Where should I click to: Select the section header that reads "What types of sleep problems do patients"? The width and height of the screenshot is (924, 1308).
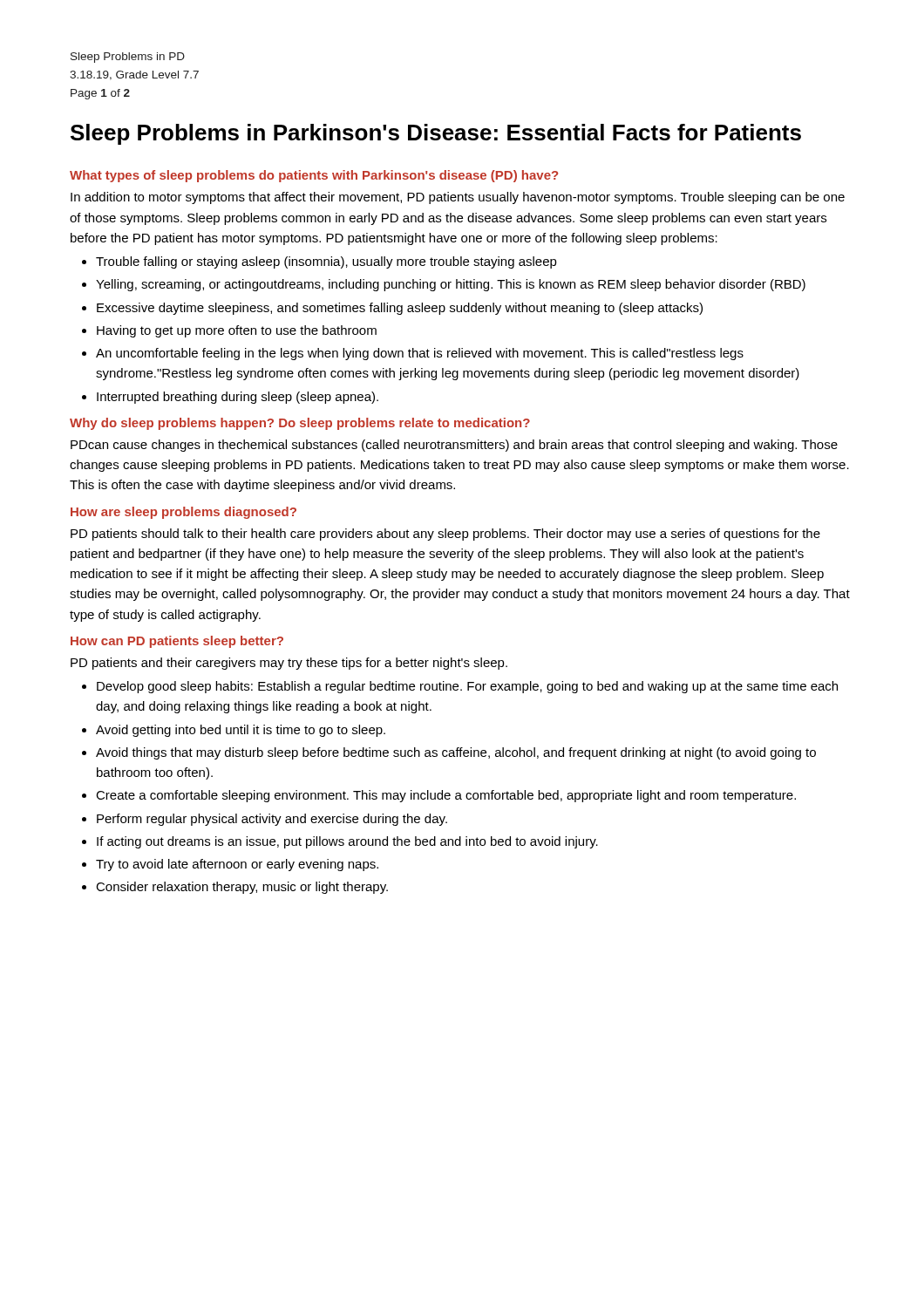[x=314, y=175]
